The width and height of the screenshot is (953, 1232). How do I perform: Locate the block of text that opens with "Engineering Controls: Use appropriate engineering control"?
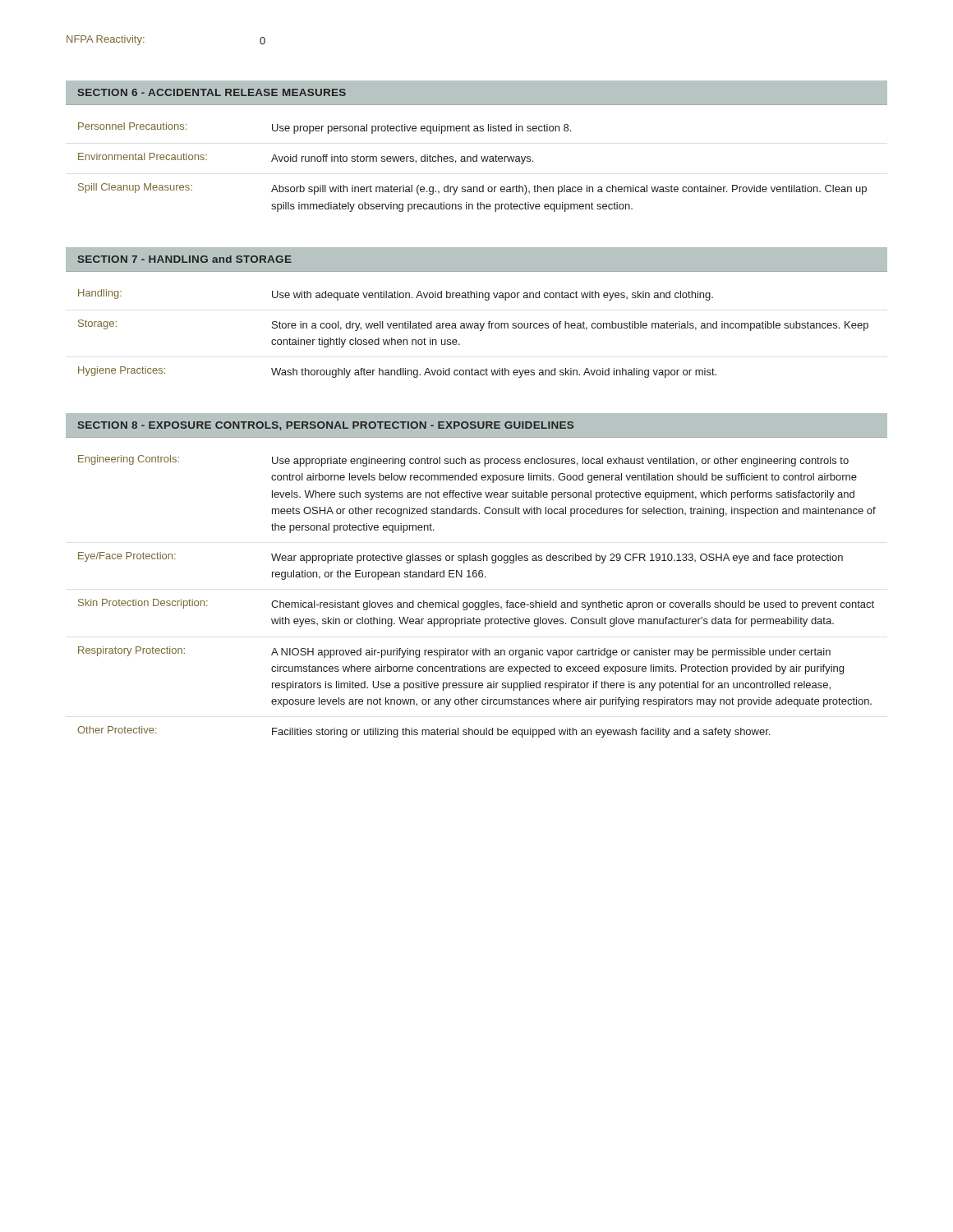tap(476, 494)
